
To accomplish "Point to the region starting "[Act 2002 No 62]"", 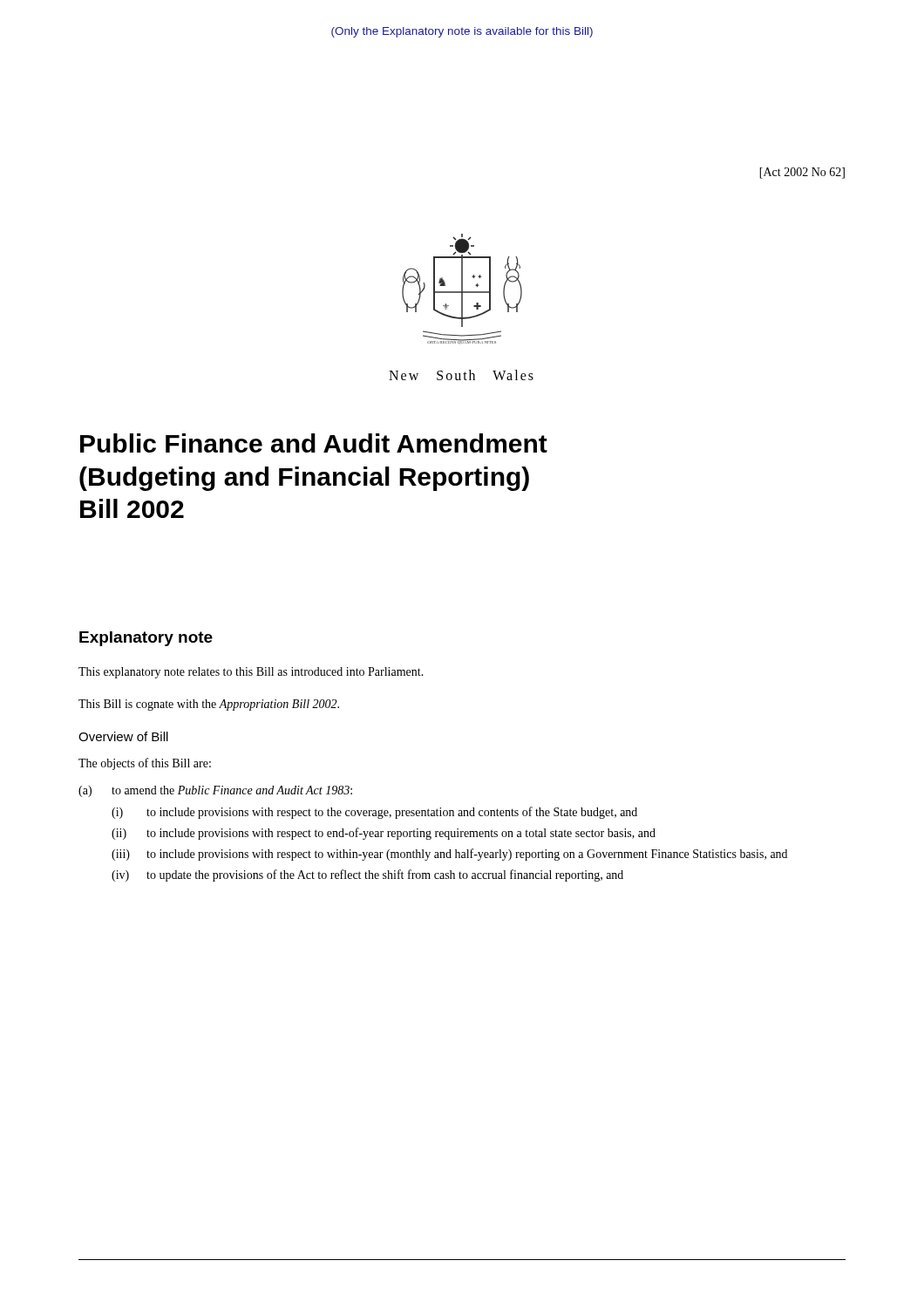I will tap(802, 172).
